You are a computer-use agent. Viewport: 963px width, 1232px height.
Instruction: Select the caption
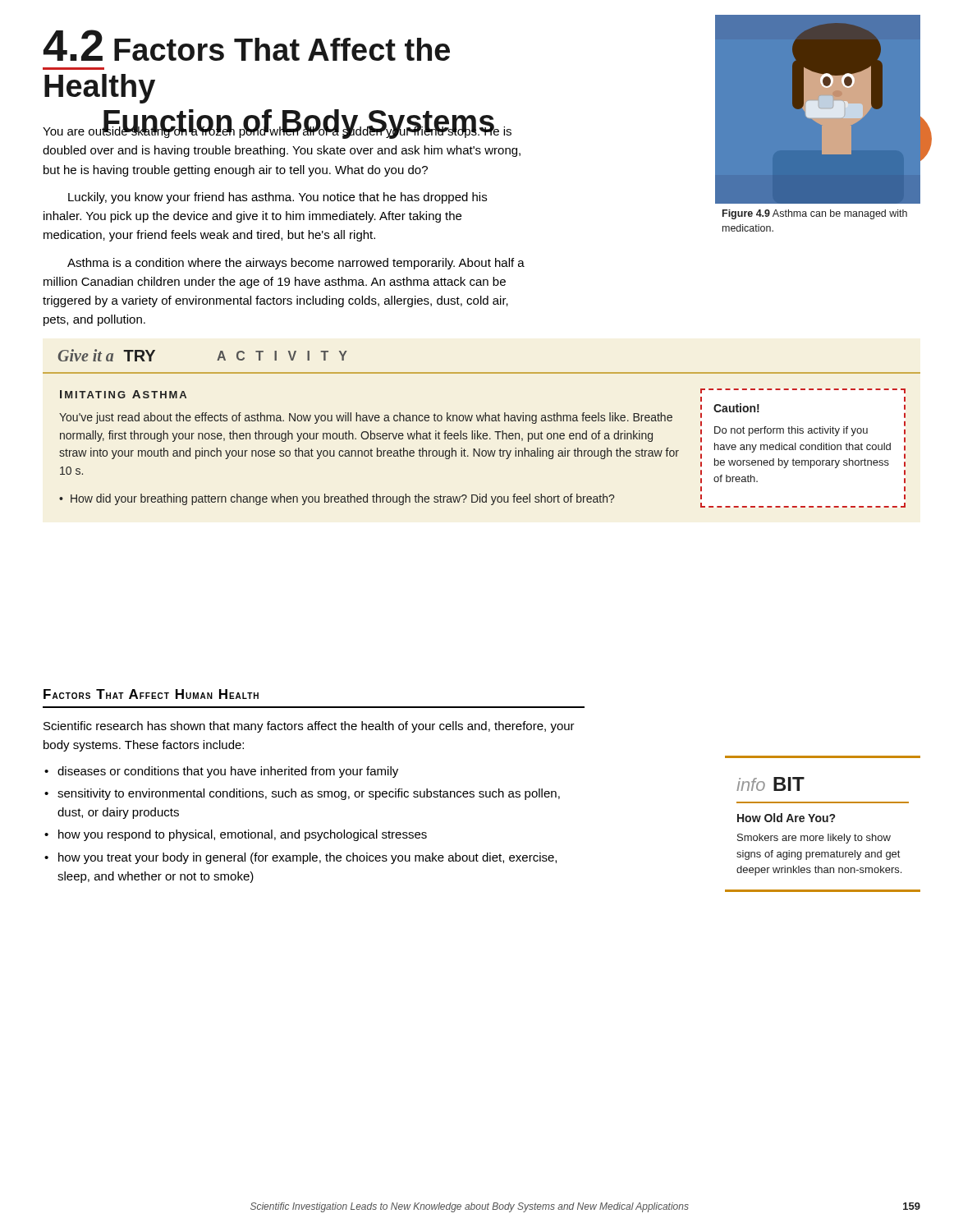point(815,221)
